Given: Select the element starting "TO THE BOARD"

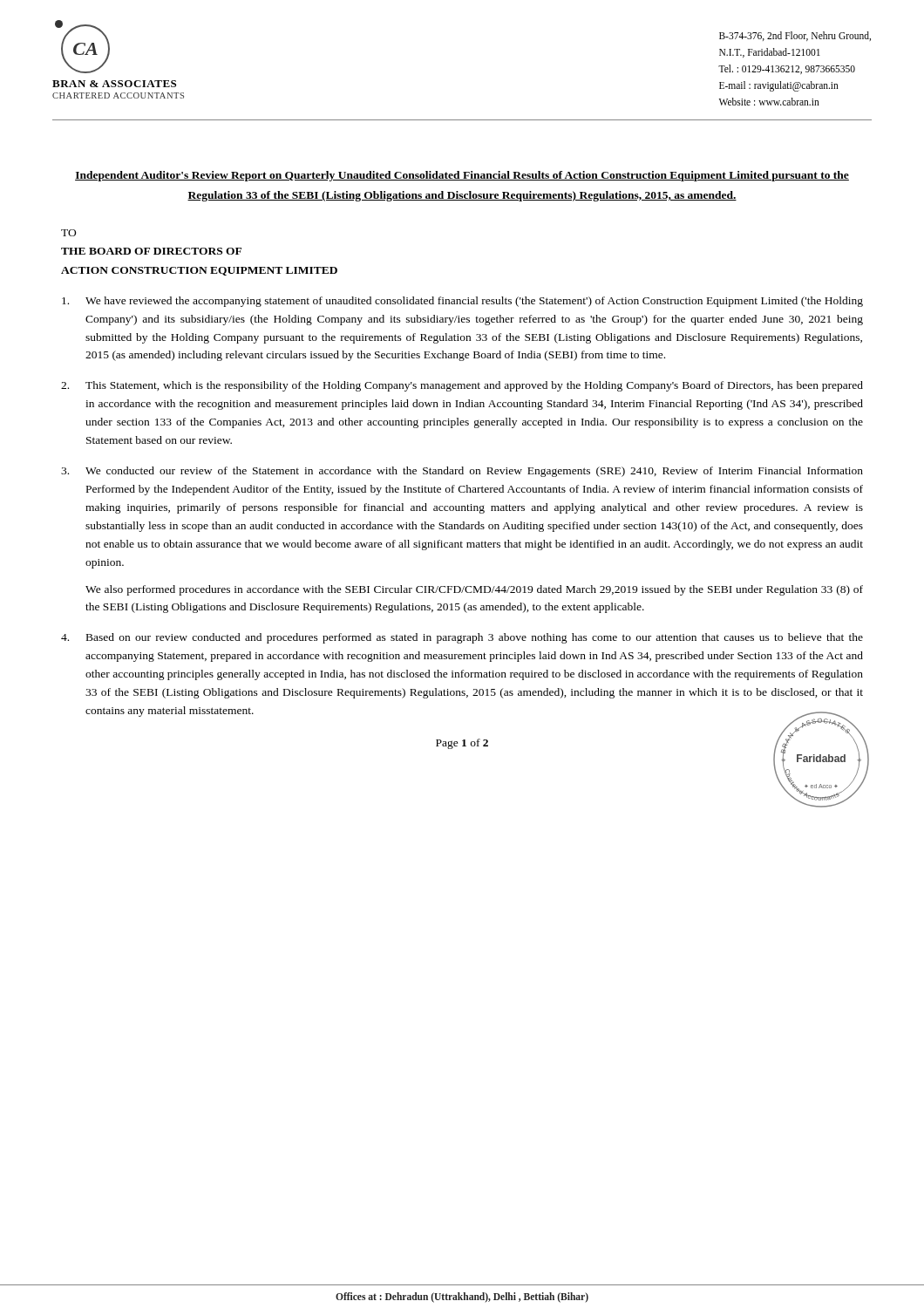Looking at the screenshot, I should point(199,251).
